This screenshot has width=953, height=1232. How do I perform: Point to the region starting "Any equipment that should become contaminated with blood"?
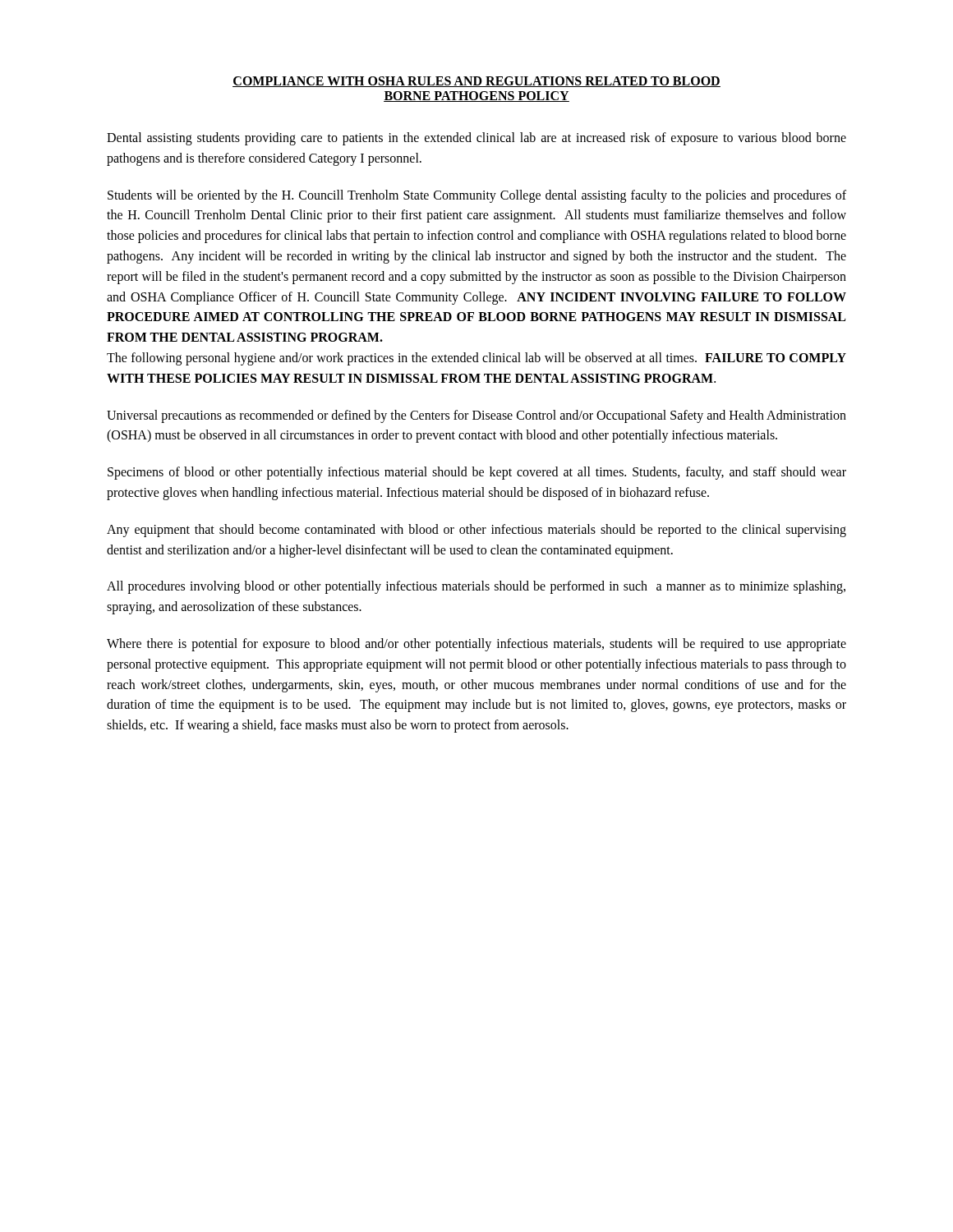[476, 539]
